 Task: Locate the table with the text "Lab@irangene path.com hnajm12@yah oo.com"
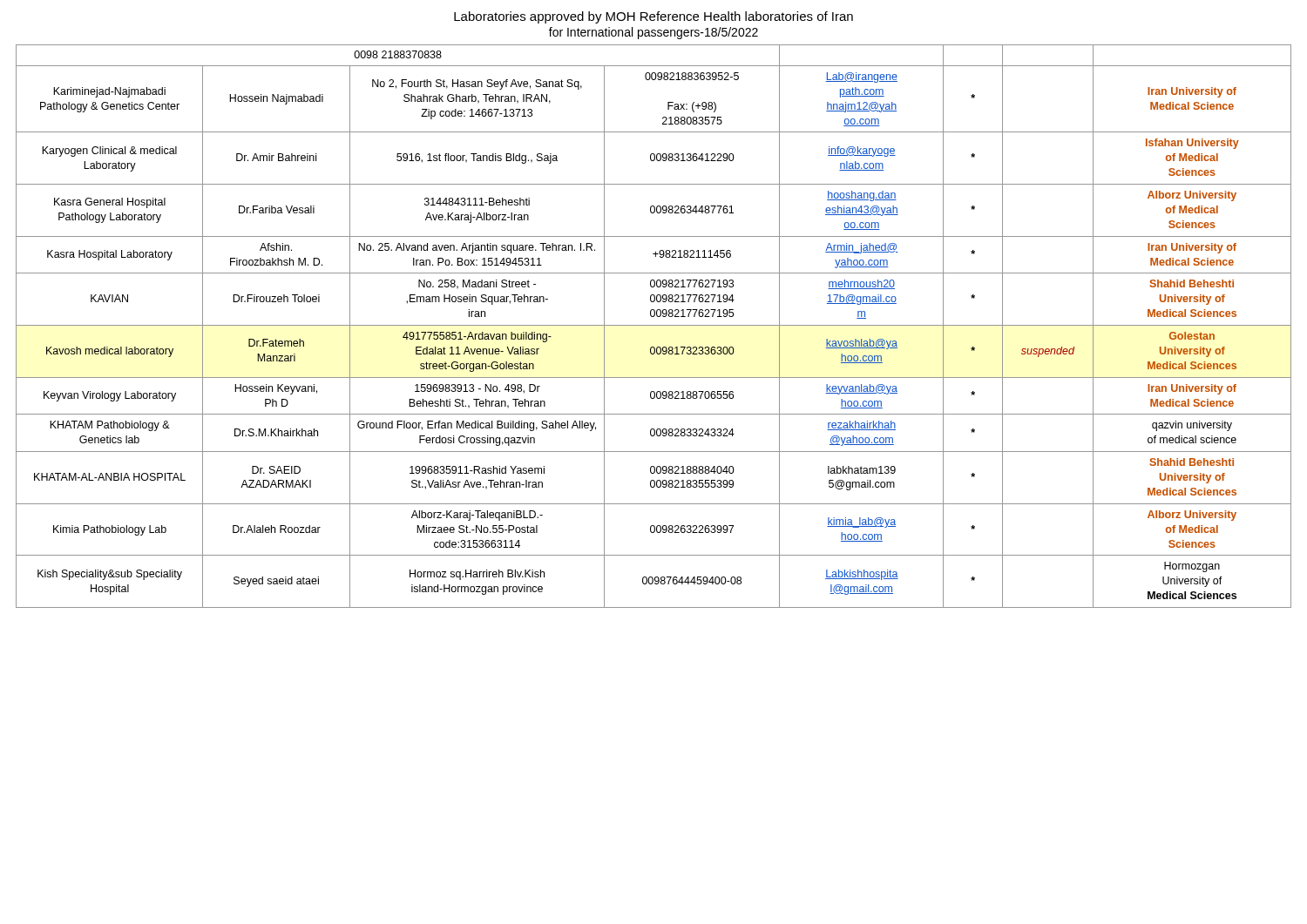[654, 326]
